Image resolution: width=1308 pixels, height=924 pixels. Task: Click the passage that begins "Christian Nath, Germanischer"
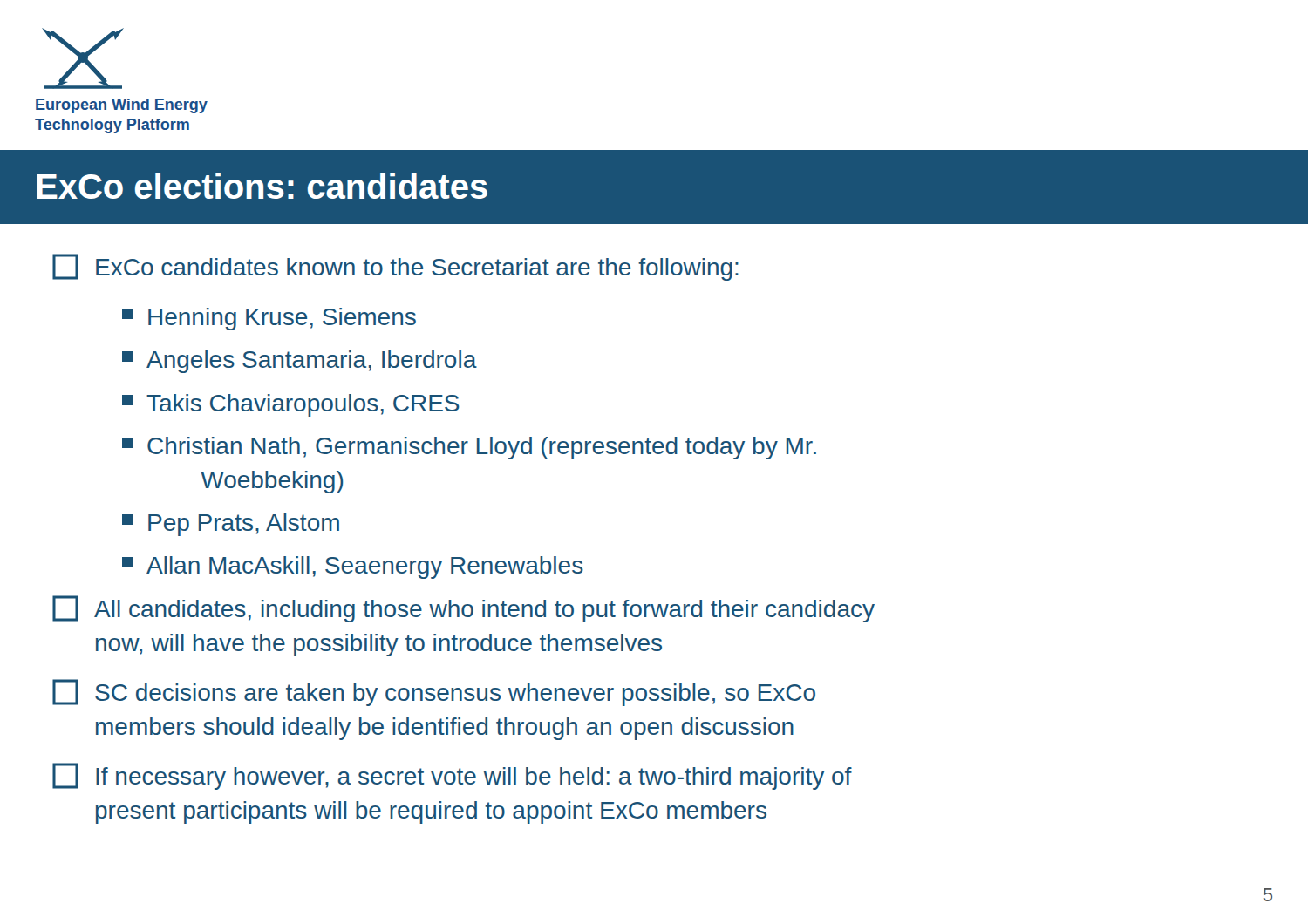[470, 463]
